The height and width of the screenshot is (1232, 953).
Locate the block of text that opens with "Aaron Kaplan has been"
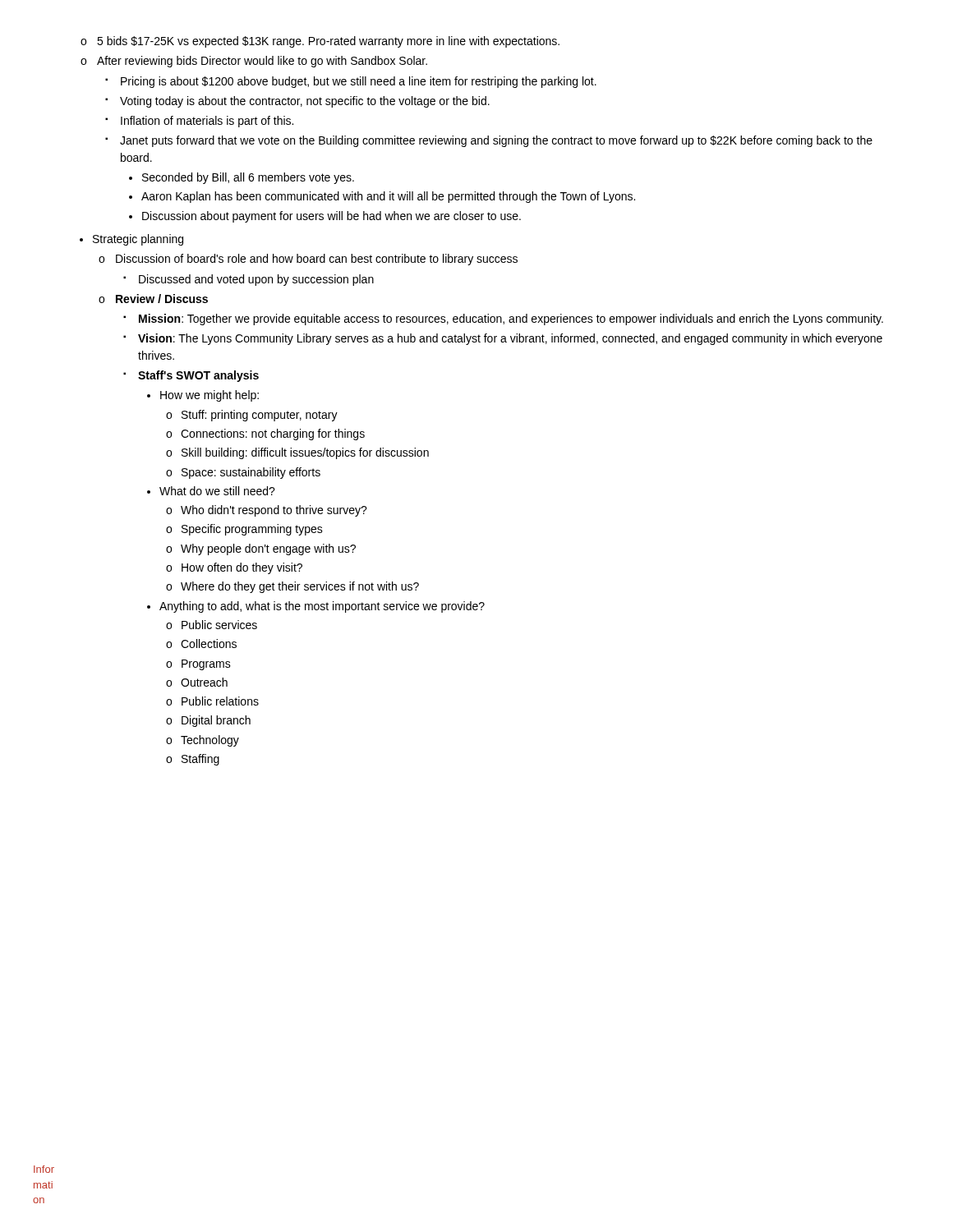click(389, 197)
